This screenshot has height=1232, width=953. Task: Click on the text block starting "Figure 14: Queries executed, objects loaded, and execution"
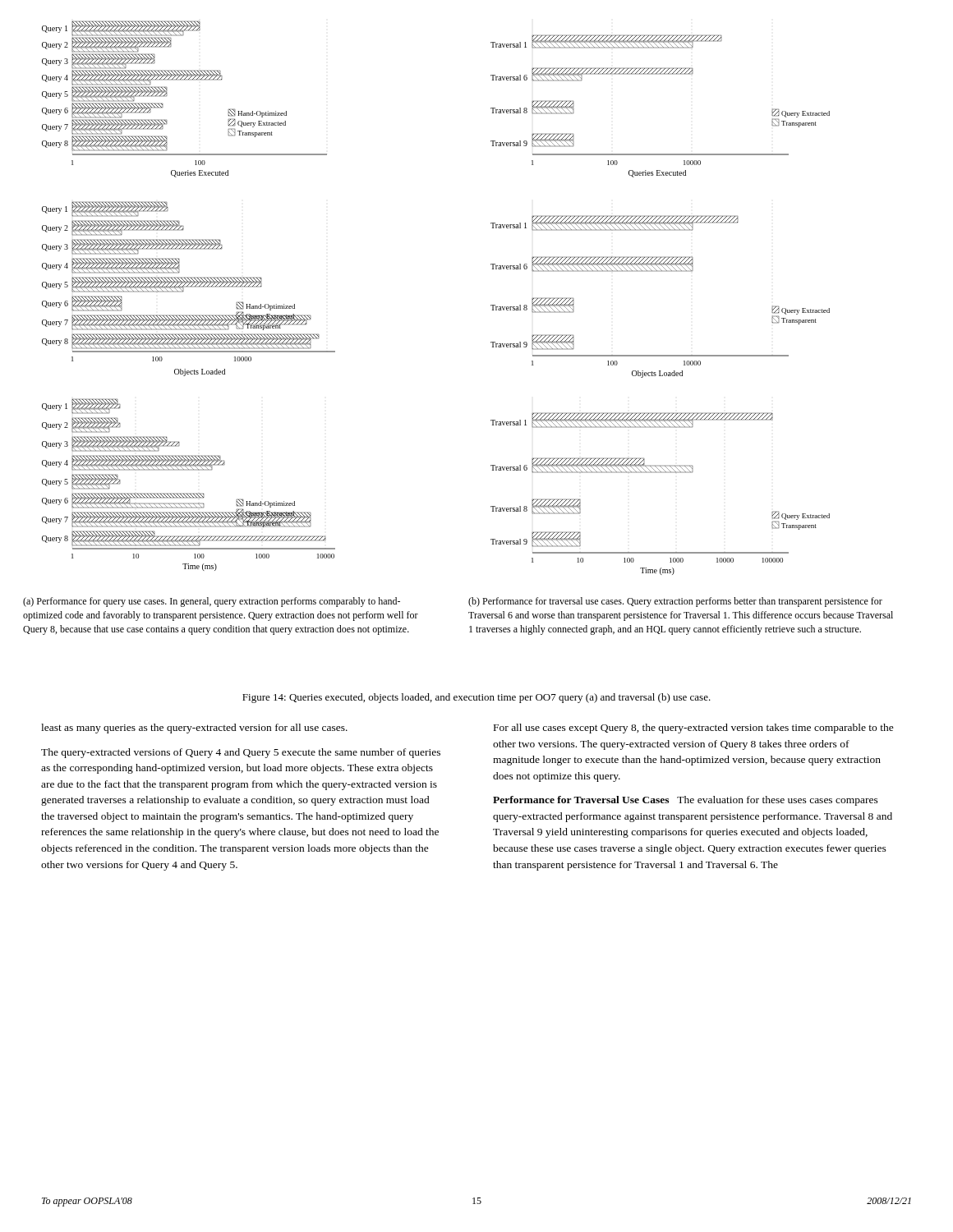(x=476, y=697)
